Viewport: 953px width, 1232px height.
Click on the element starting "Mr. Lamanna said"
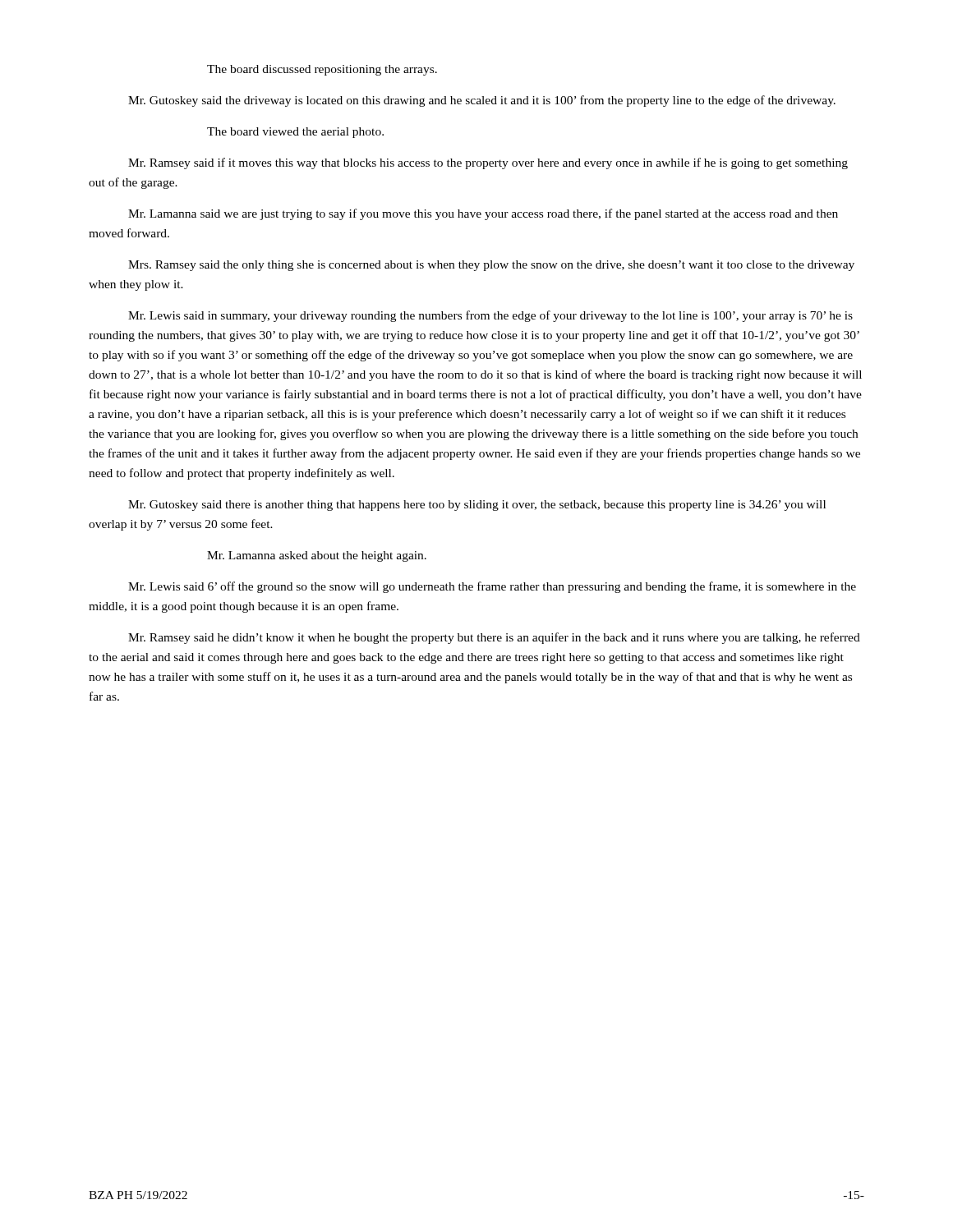click(x=476, y=223)
